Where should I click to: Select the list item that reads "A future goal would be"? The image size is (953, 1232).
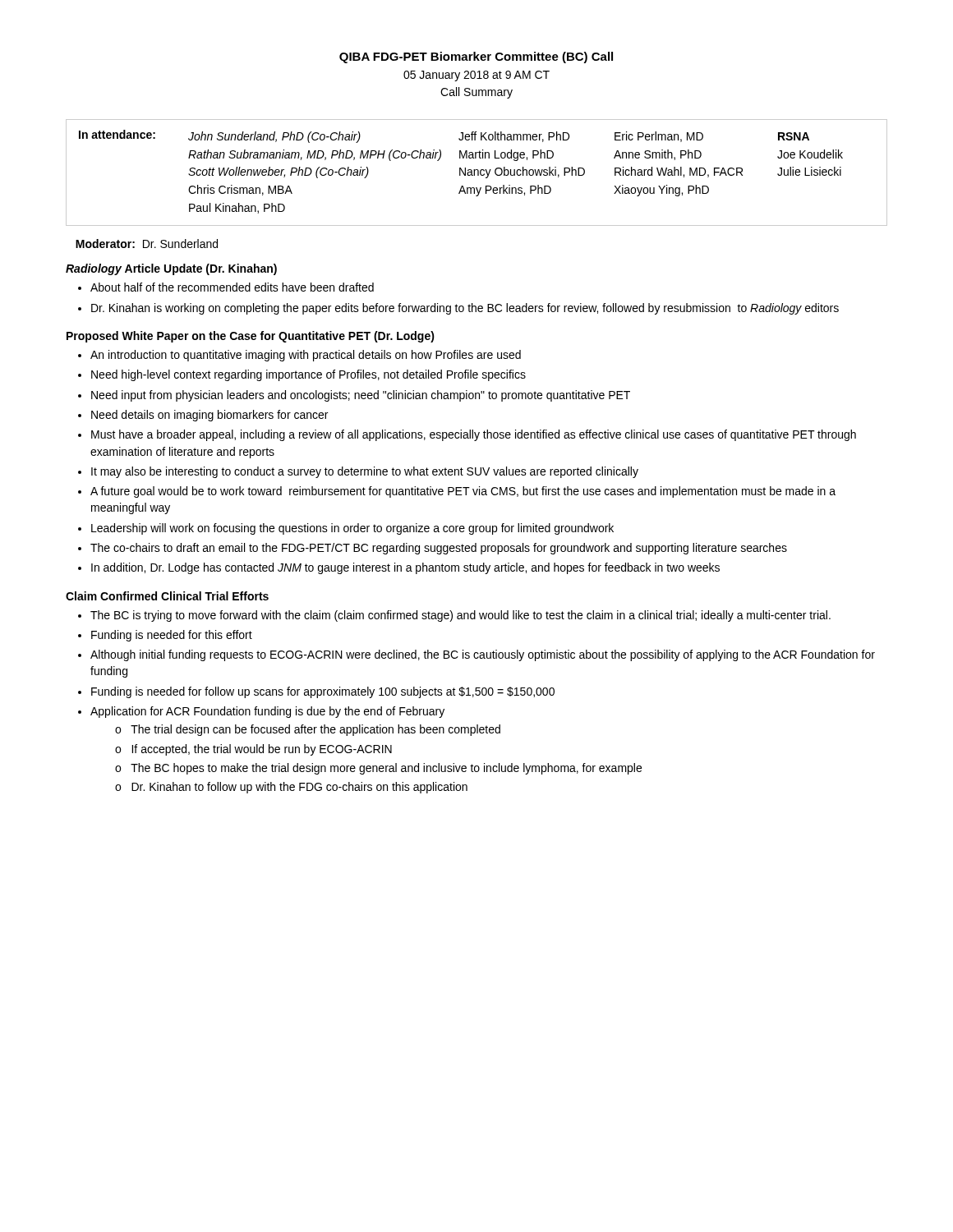point(463,500)
